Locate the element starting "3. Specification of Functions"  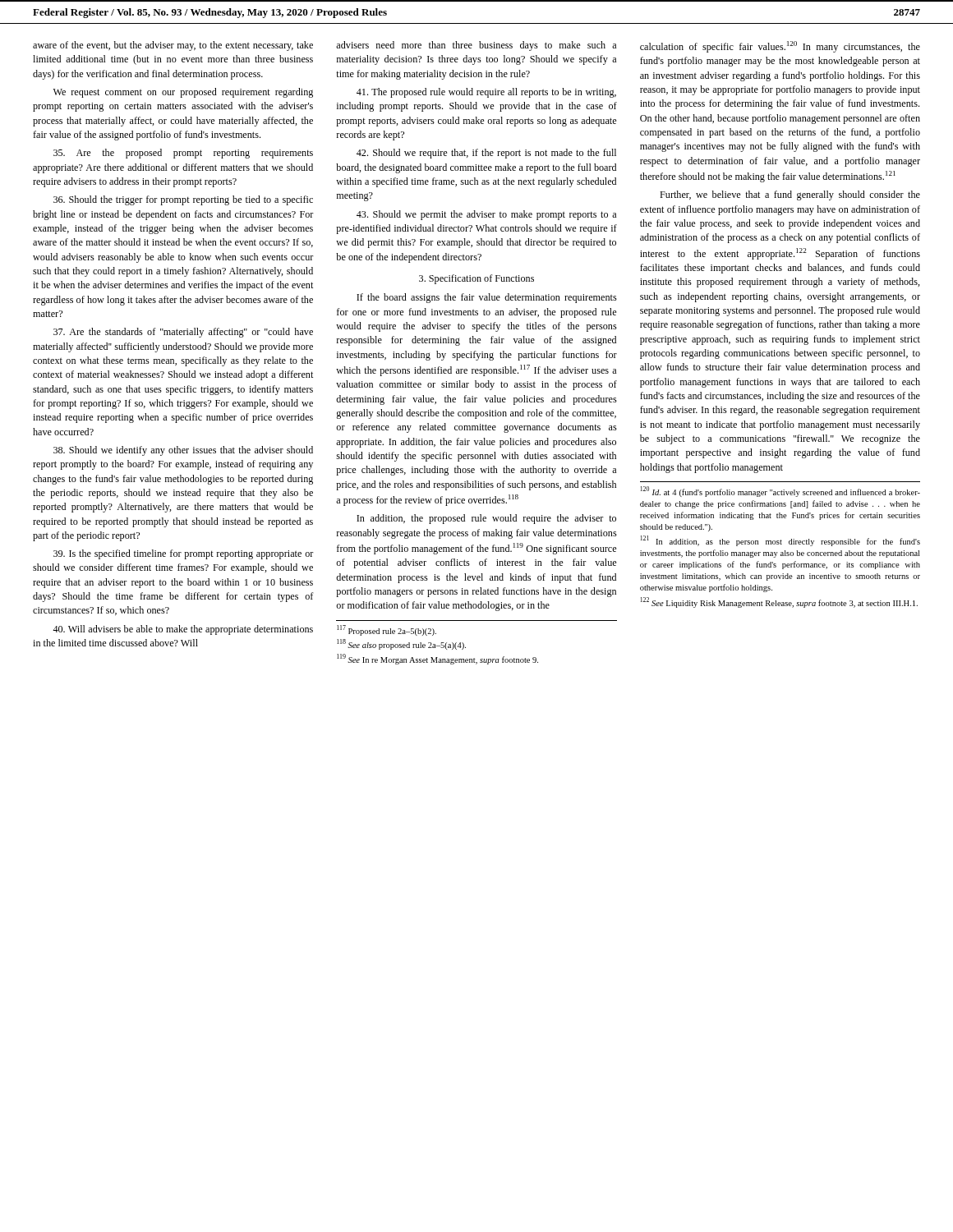coord(476,278)
